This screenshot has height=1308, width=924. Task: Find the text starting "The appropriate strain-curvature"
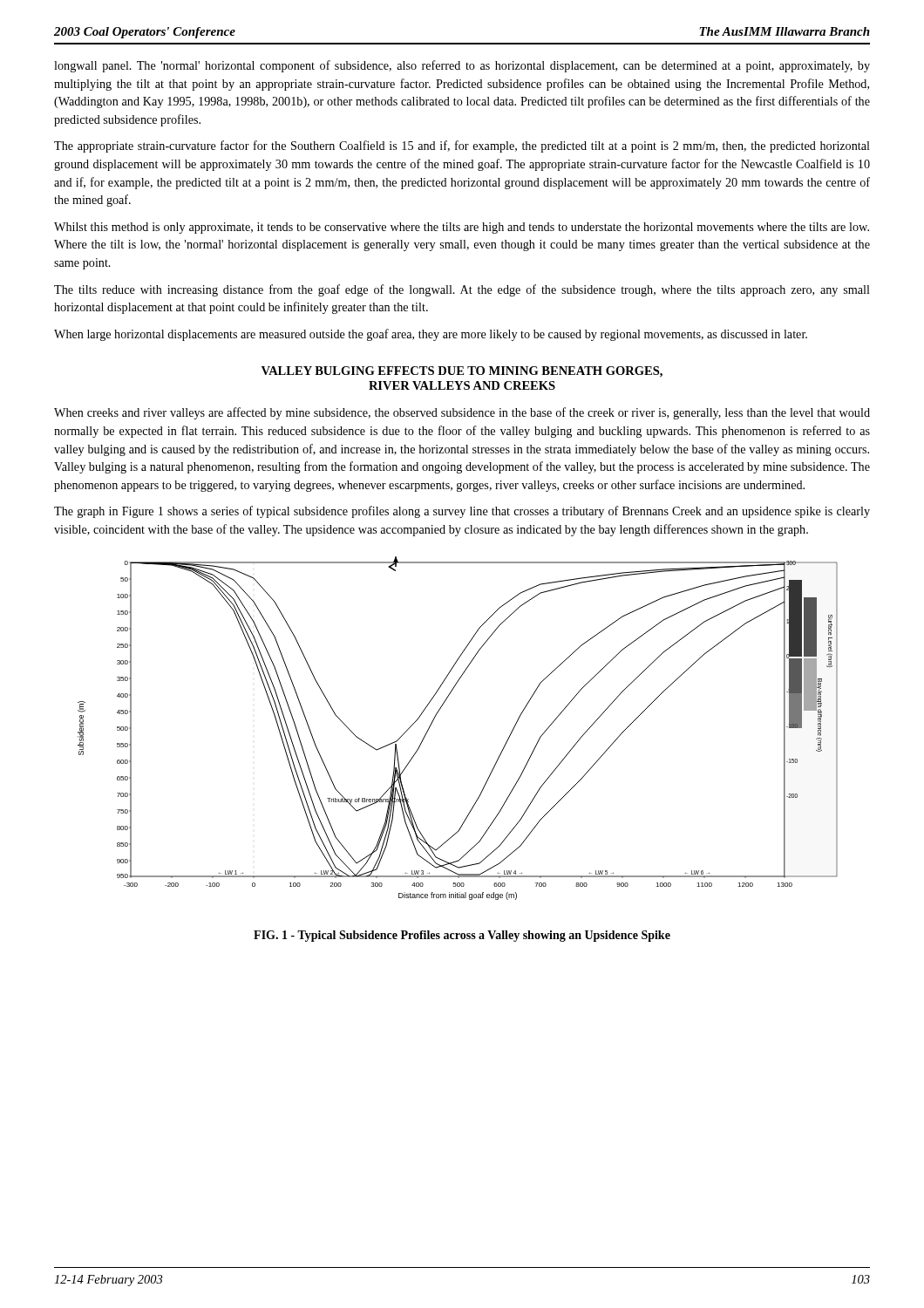tap(462, 173)
